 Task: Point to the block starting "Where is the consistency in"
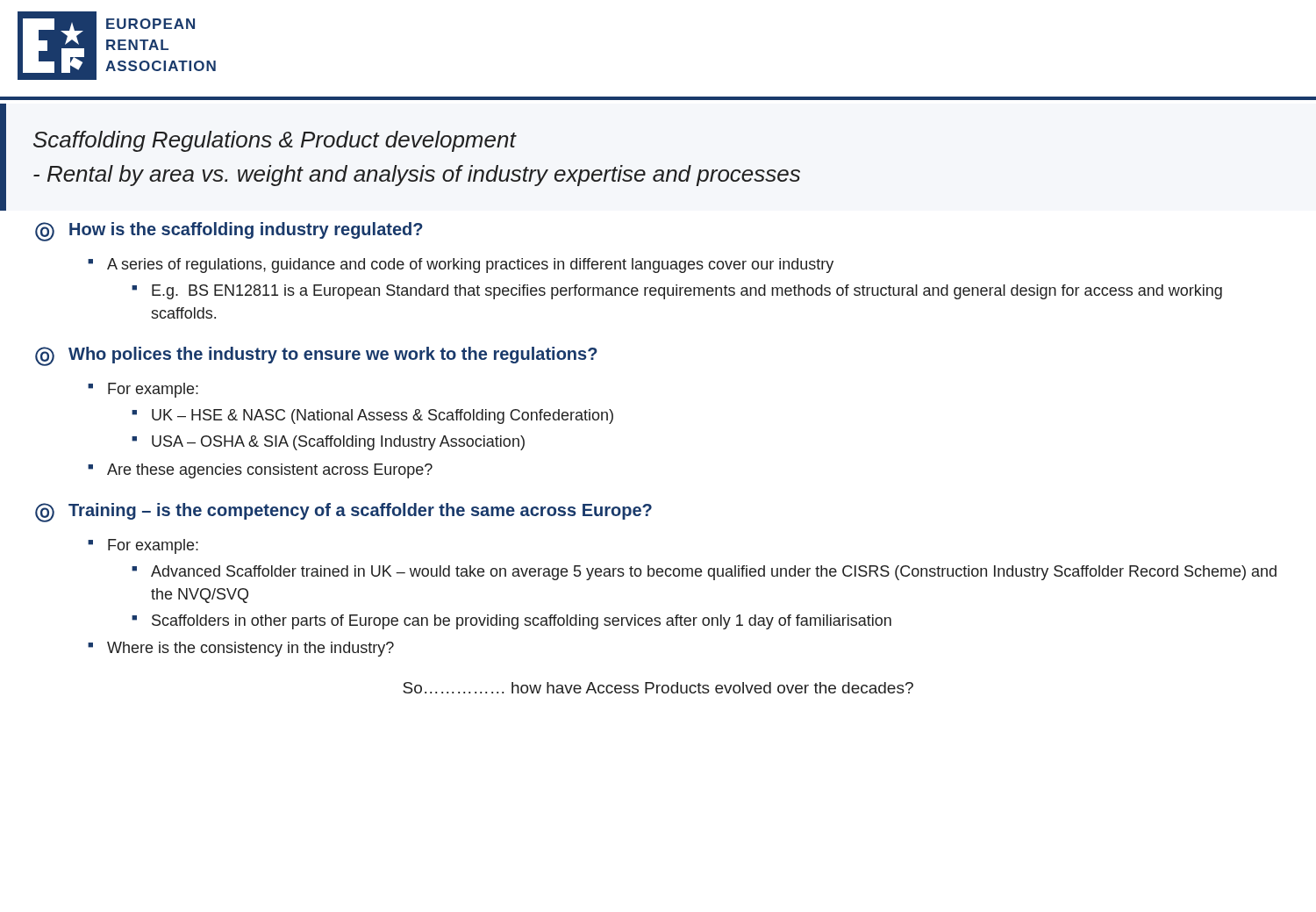coord(251,648)
